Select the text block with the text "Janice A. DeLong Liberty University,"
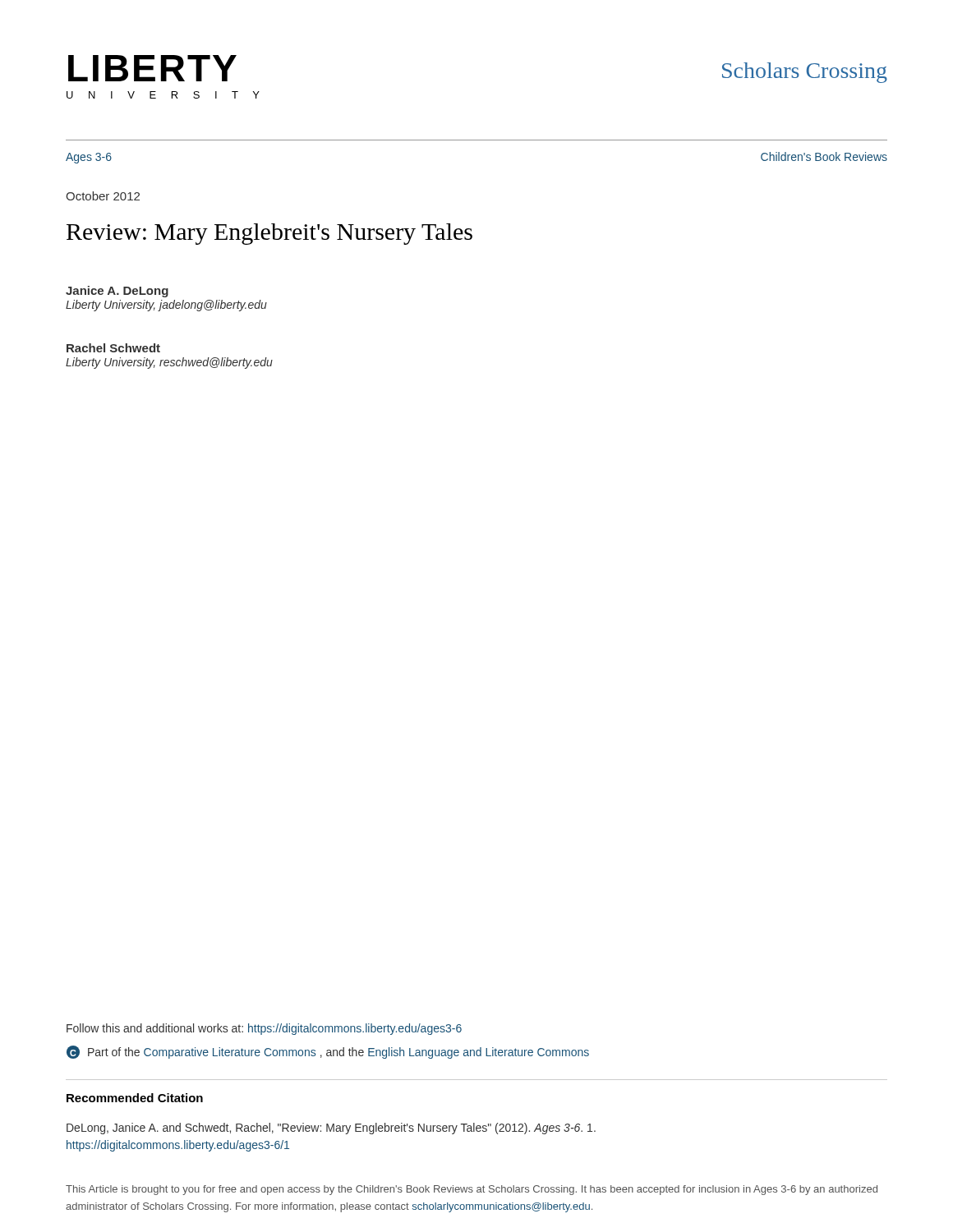953x1232 pixels. point(166,297)
